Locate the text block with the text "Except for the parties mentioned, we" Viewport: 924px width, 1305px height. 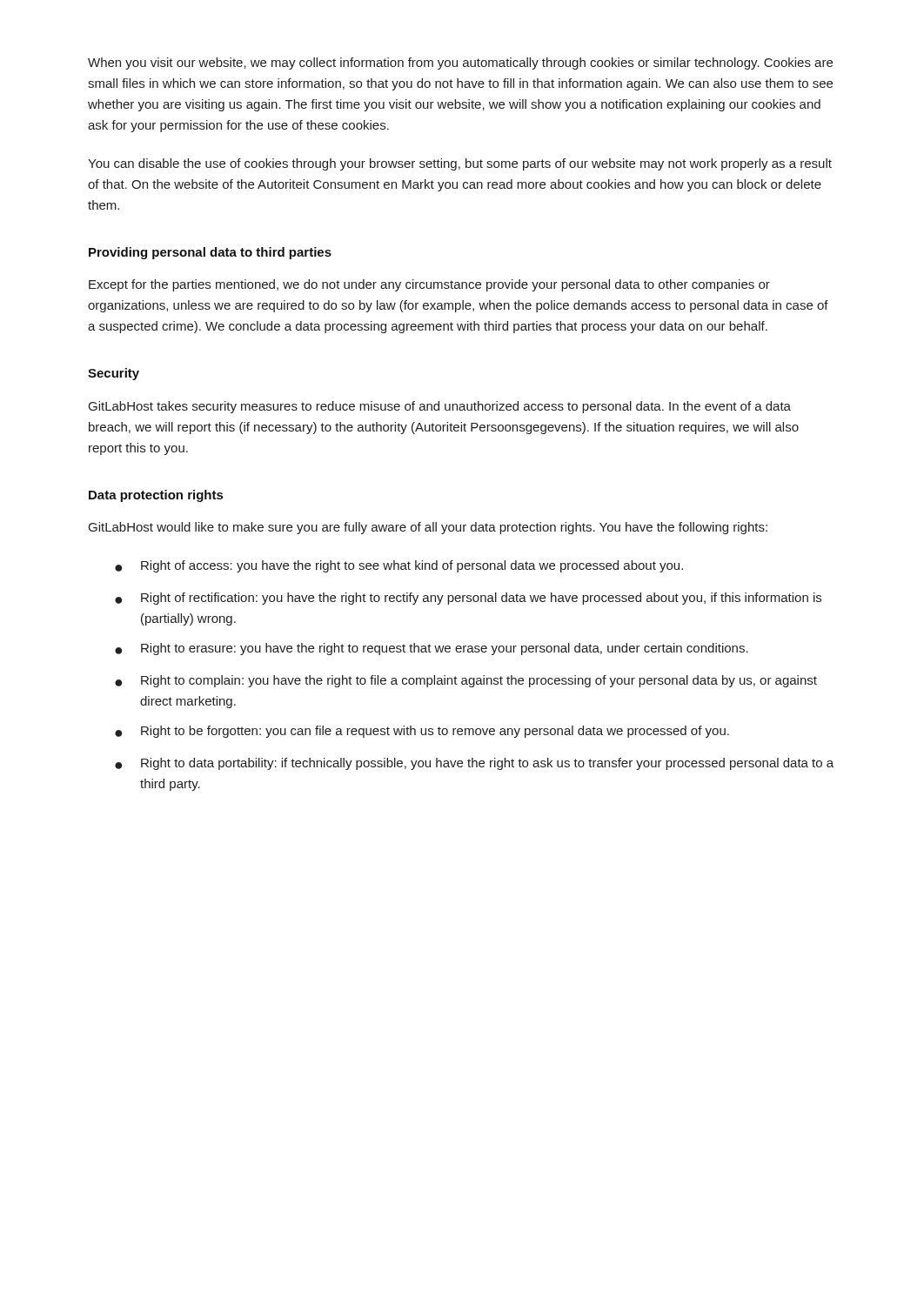(458, 305)
